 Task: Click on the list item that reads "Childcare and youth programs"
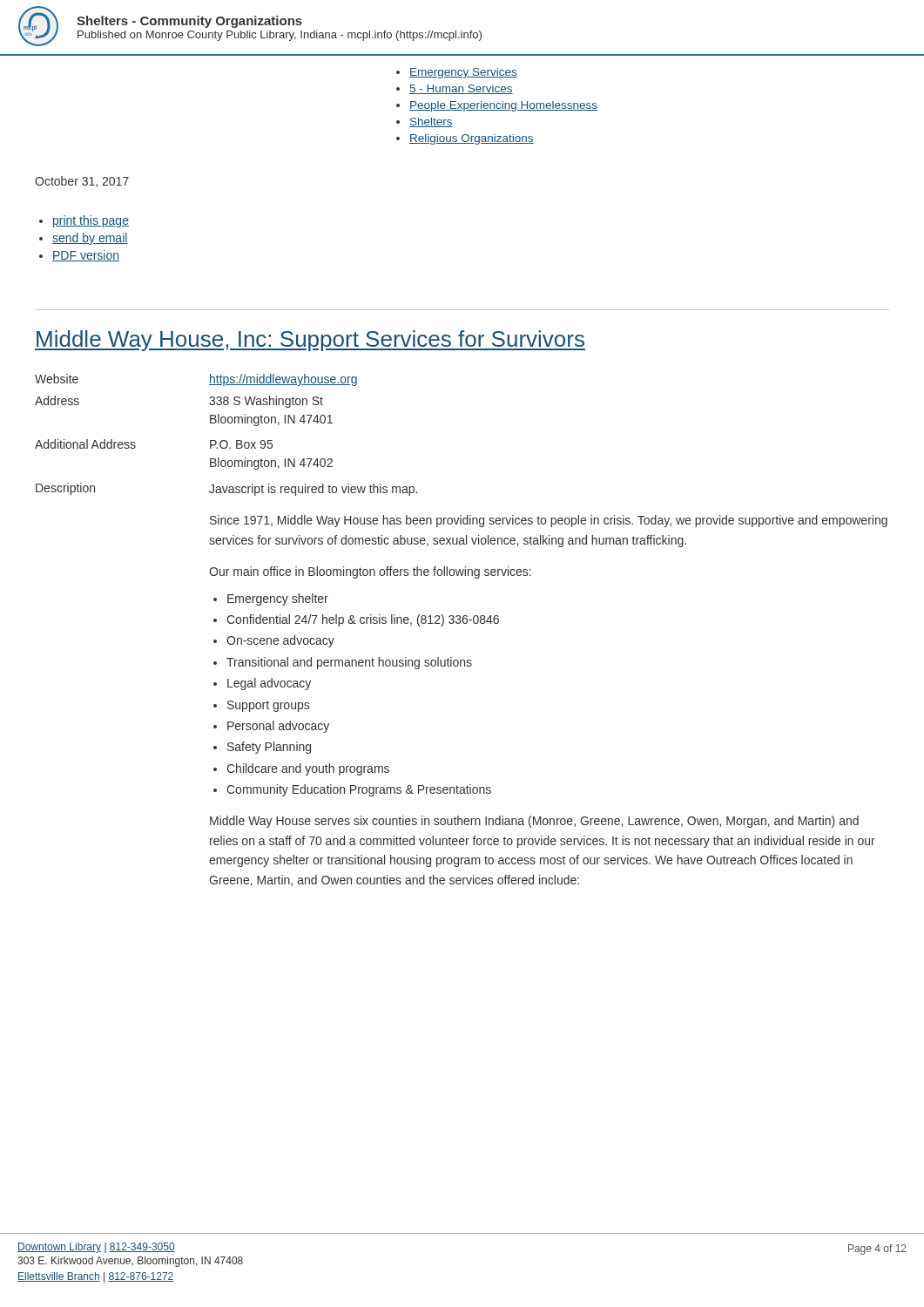pyautogui.click(x=308, y=768)
